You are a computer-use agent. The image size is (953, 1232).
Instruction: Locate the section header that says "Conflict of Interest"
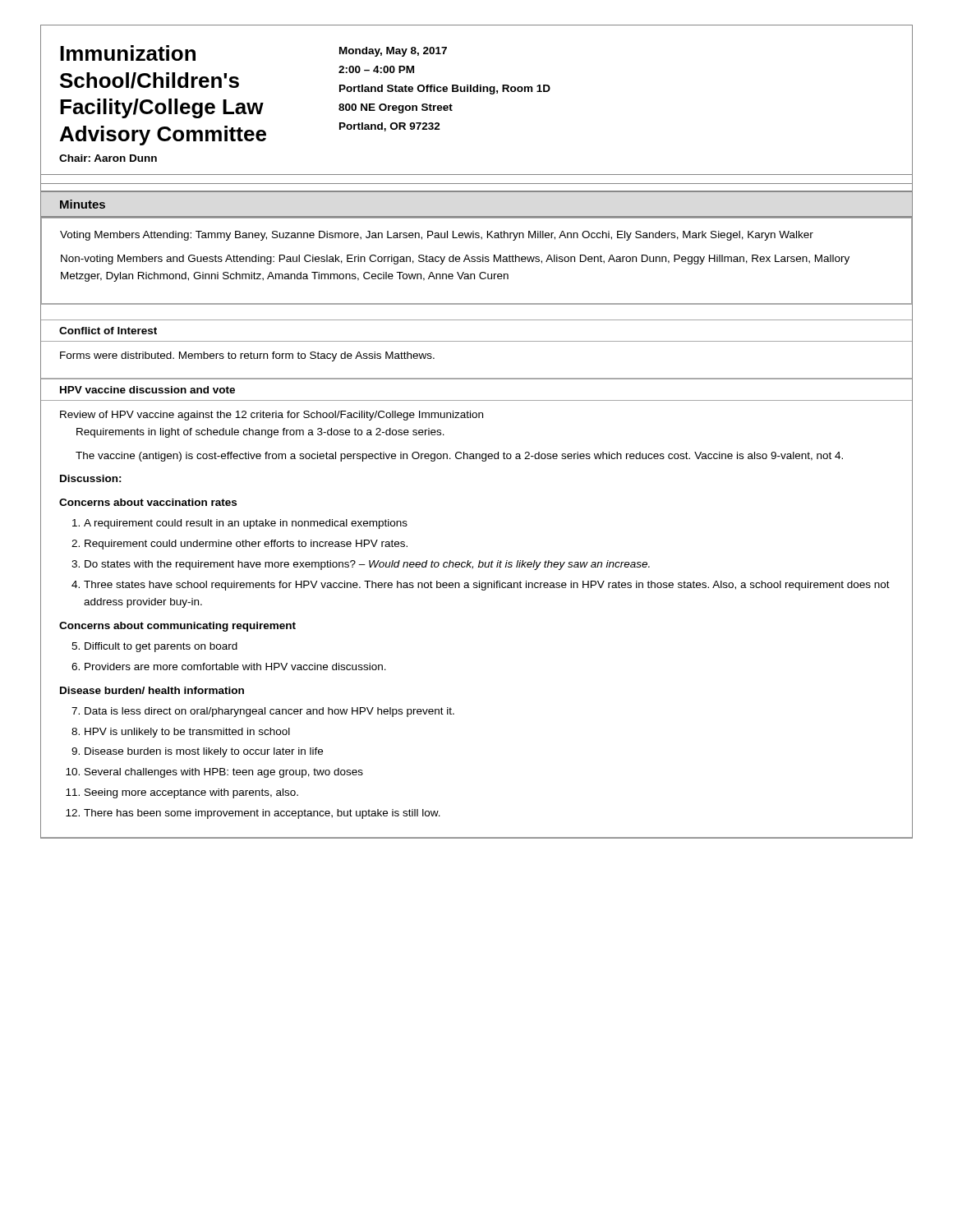pos(108,330)
